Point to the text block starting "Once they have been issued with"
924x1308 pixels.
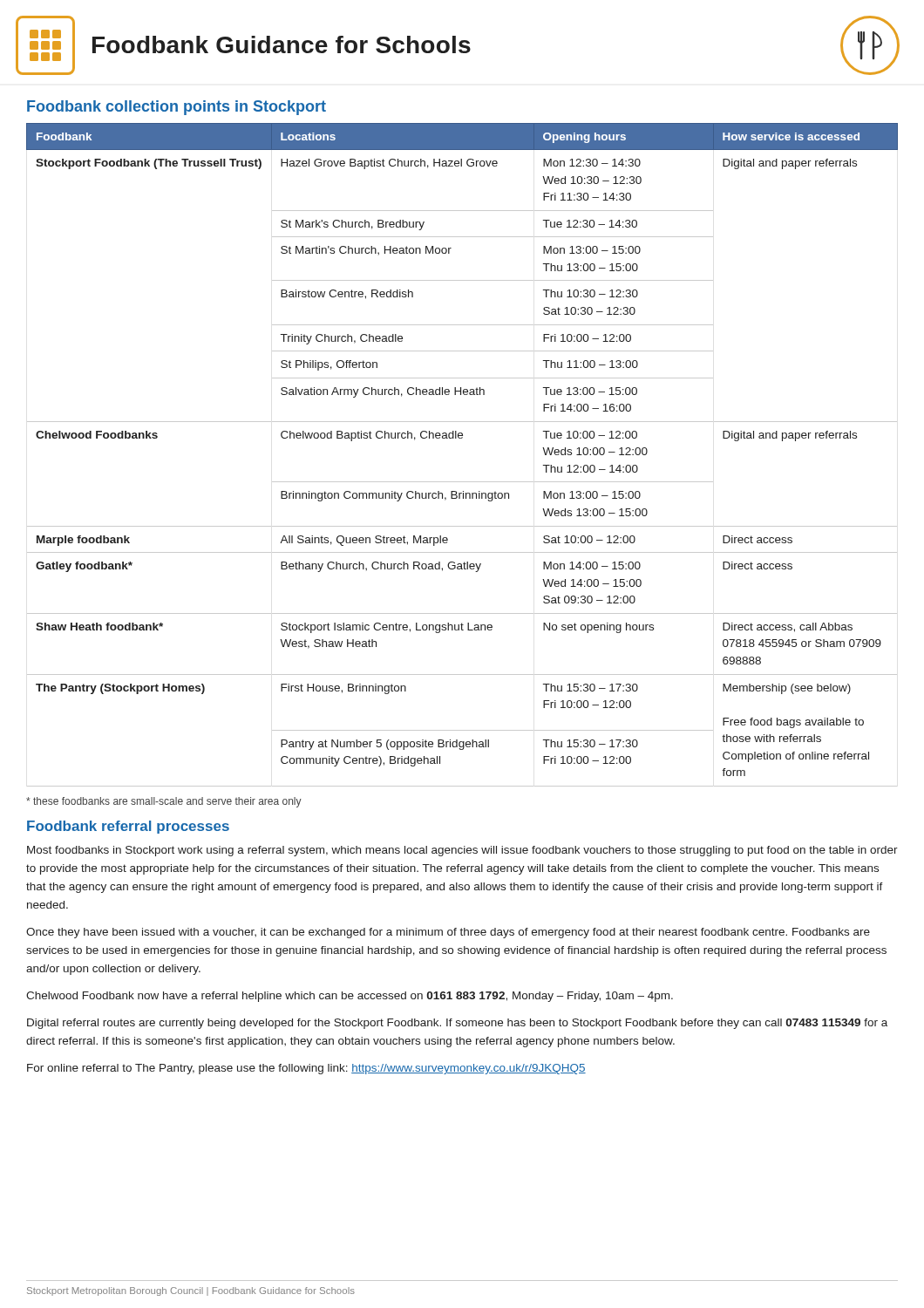coord(457,950)
